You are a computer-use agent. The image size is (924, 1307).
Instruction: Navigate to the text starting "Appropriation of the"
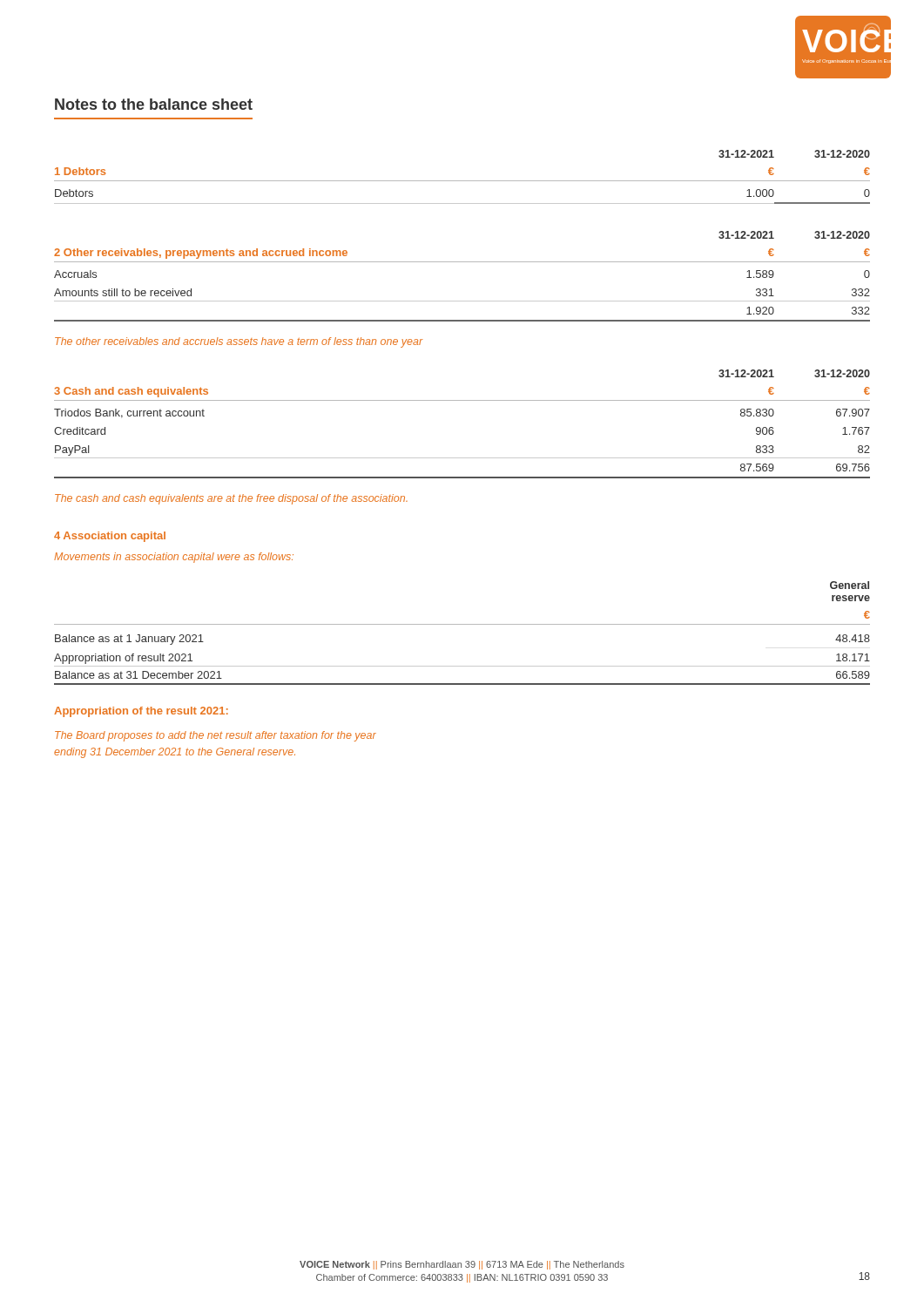point(141,711)
